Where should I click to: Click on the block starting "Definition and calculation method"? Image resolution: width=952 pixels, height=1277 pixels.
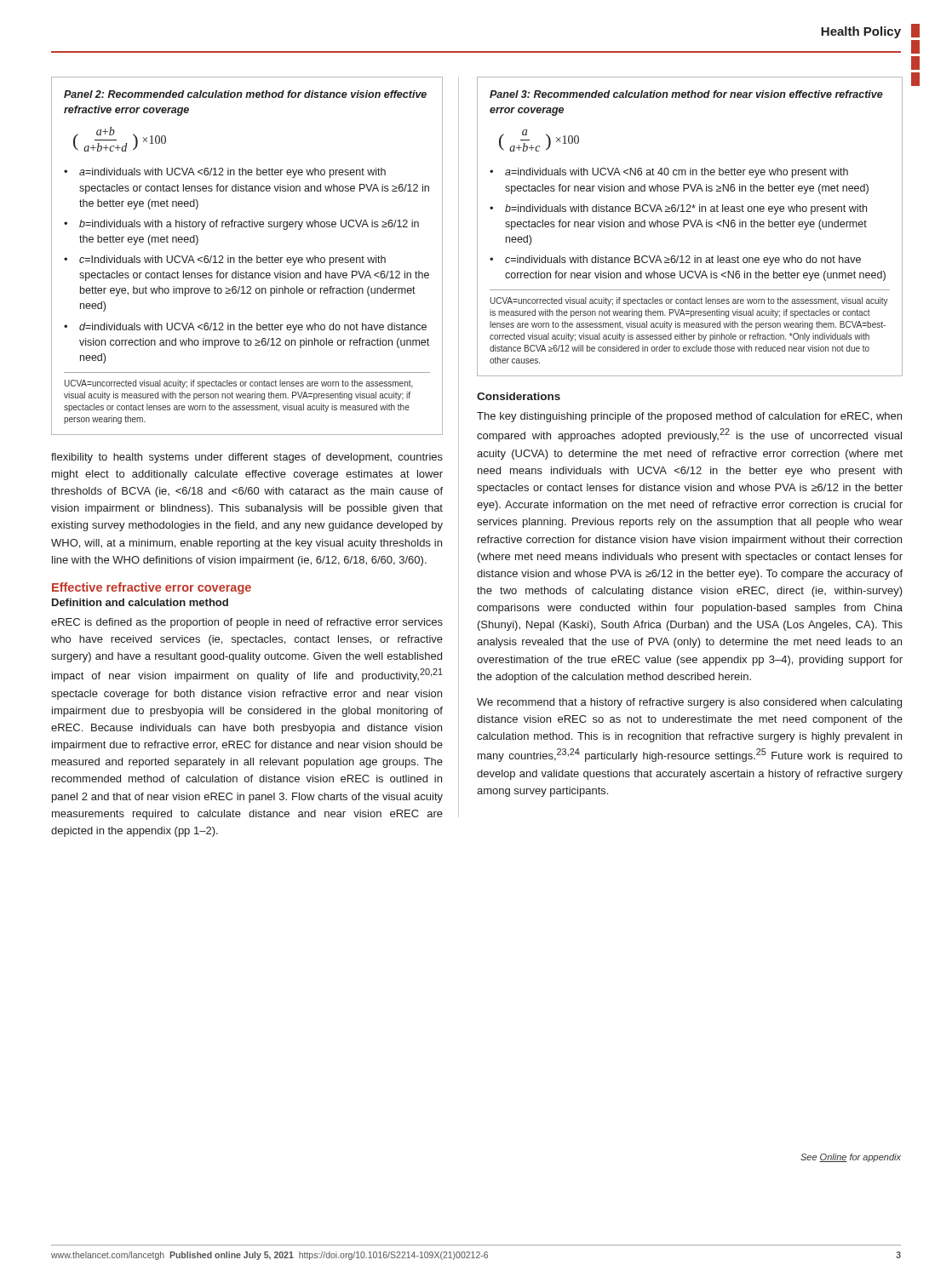pos(140,602)
